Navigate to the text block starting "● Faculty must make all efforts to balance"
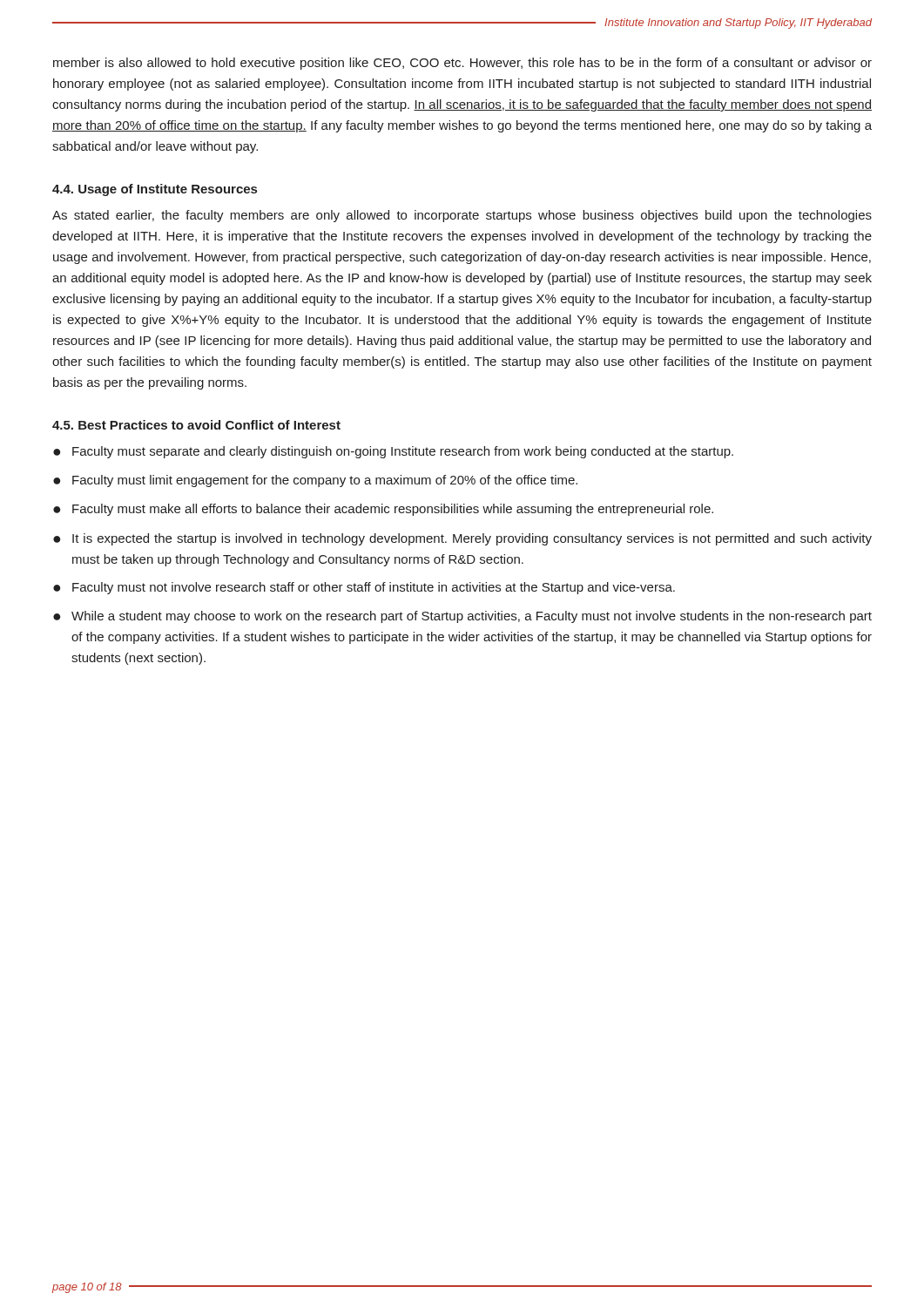Viewport: 924px width, 1307px height. 462,510
